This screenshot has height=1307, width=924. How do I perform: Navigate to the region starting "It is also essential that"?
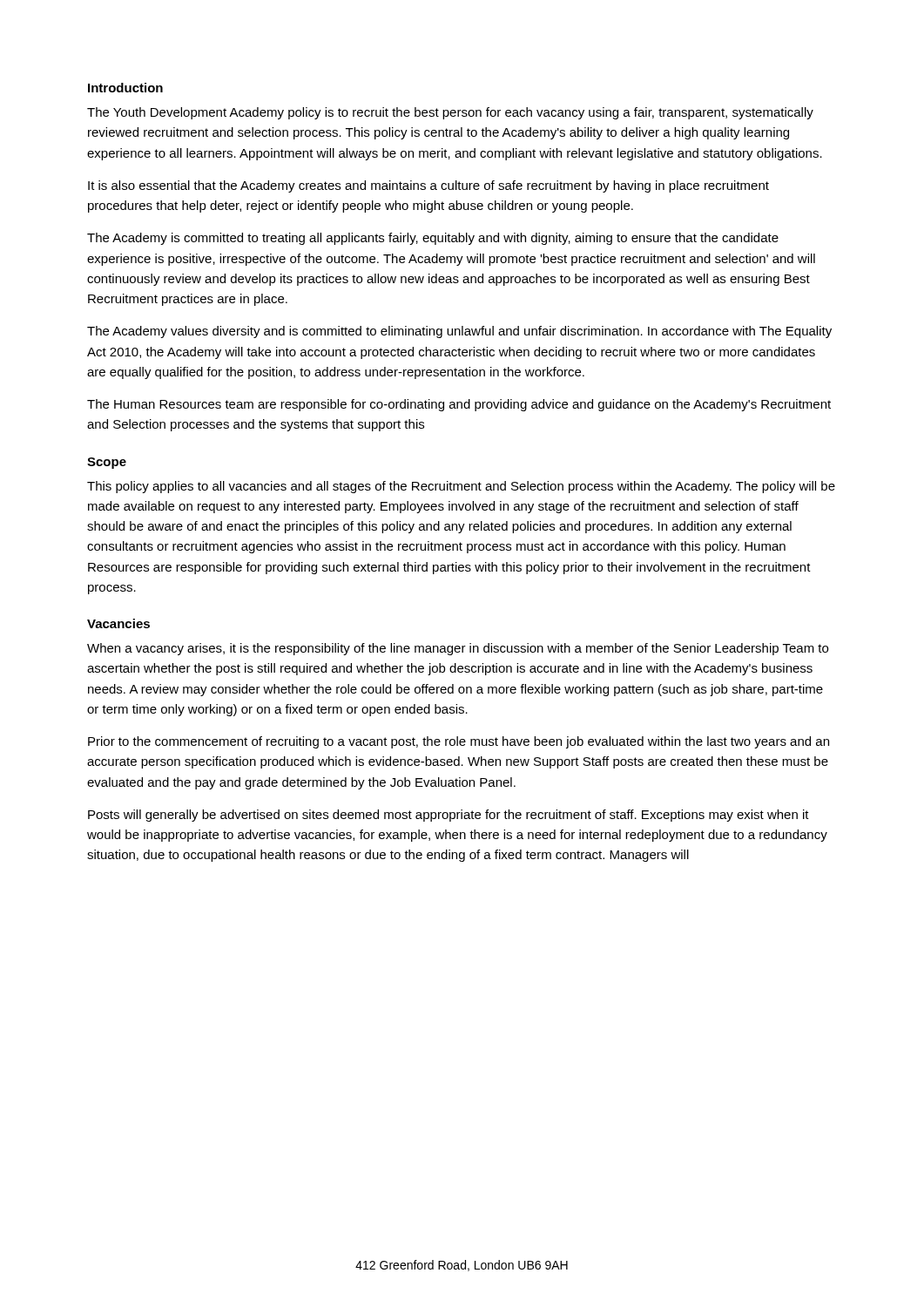428,195
